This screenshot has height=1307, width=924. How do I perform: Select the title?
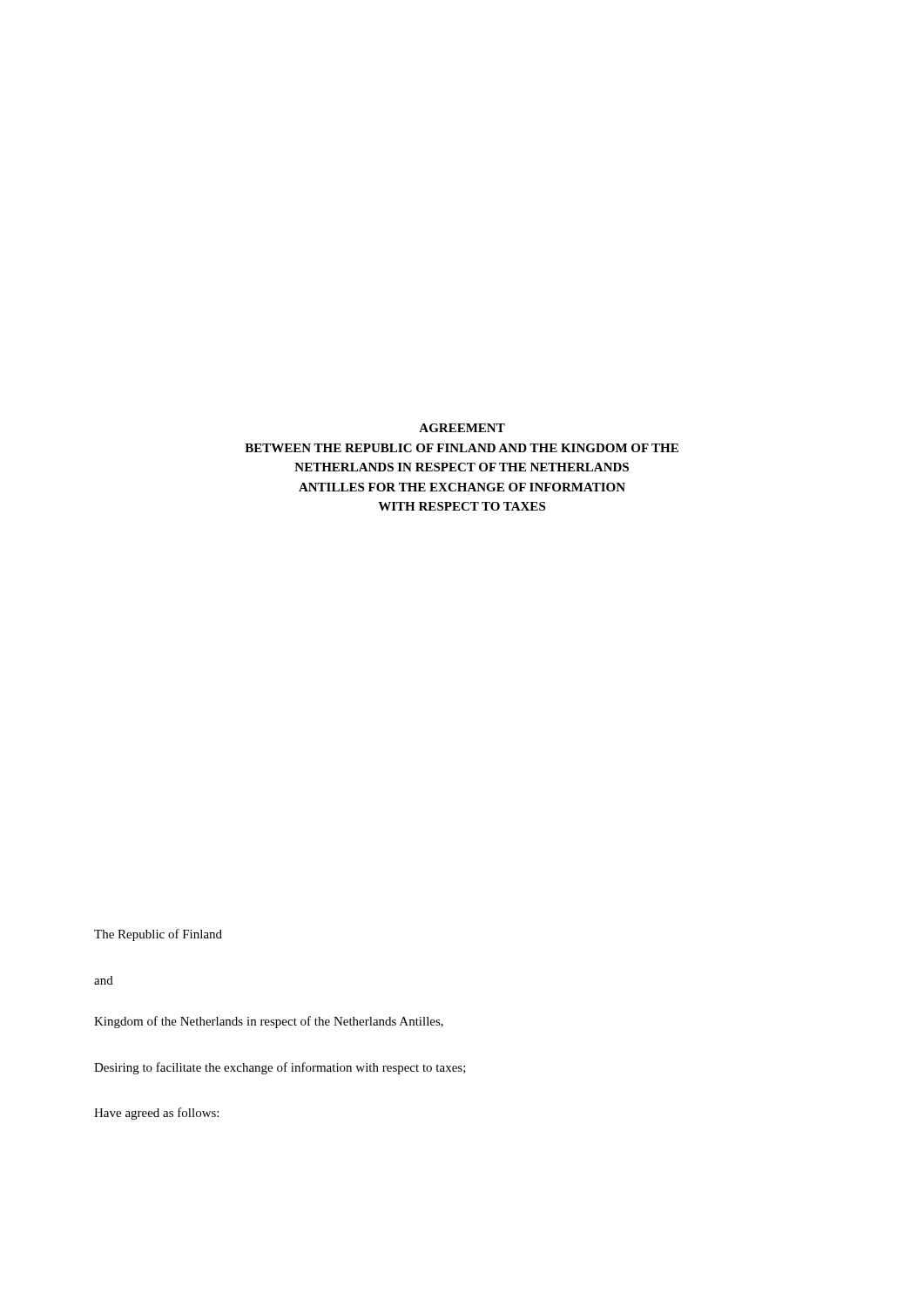(462, 467)
